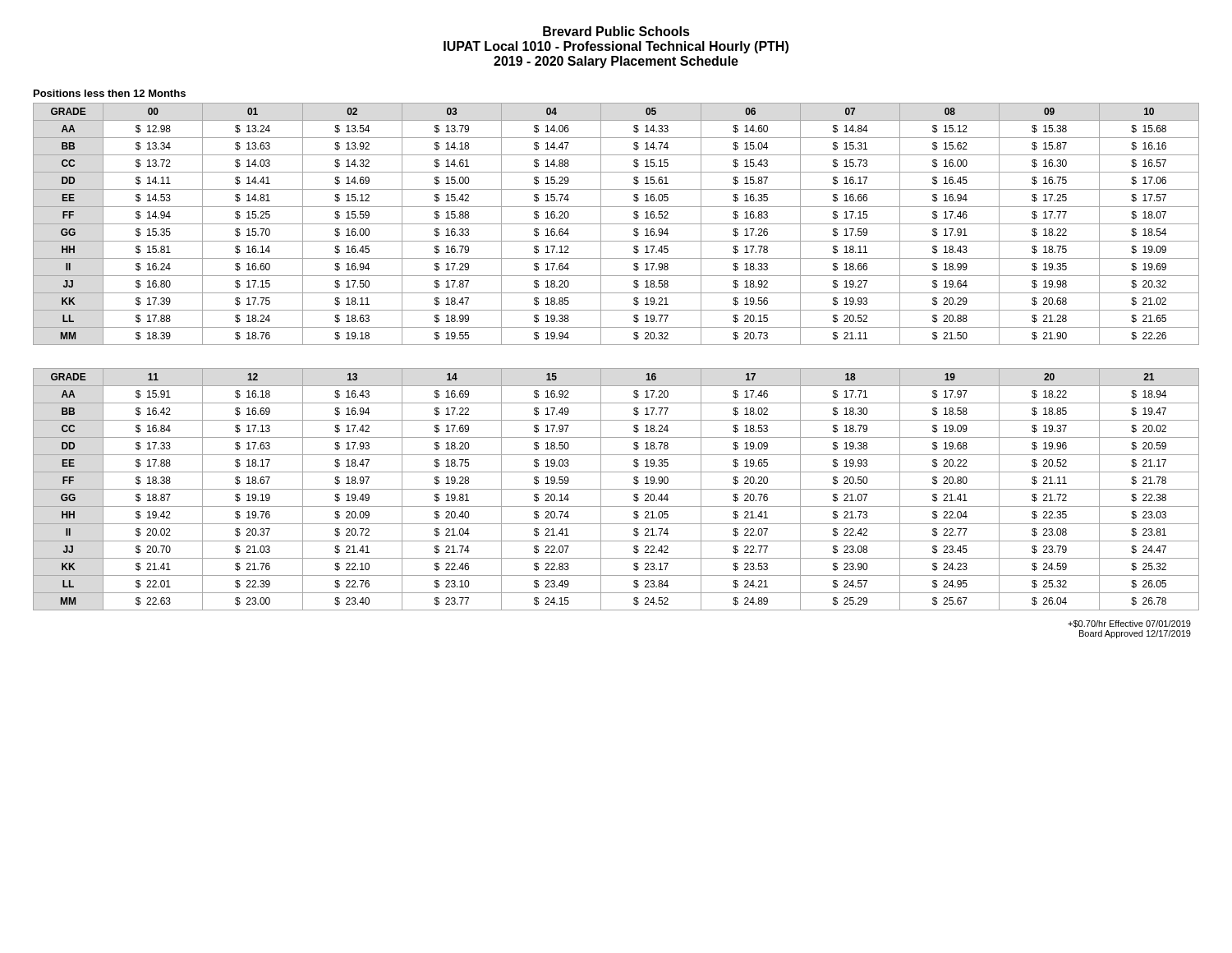Where does it say "+$0.70/hr Effective 07/01/2019 Board Approved 12/17/2019"?
The image size is (1232, 953).
coord(1129,628)
